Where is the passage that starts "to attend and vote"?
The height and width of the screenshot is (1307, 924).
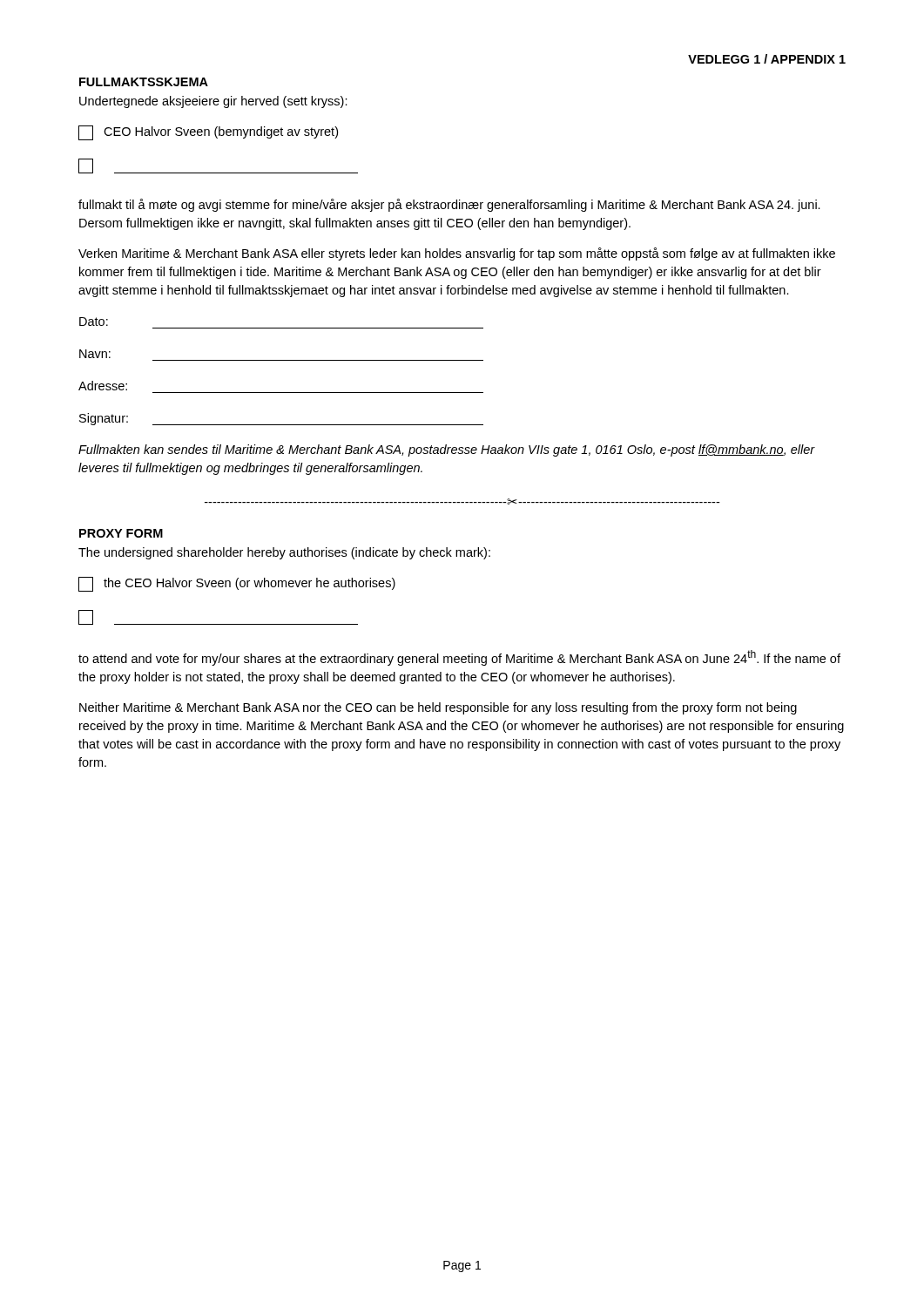(459, 666)
